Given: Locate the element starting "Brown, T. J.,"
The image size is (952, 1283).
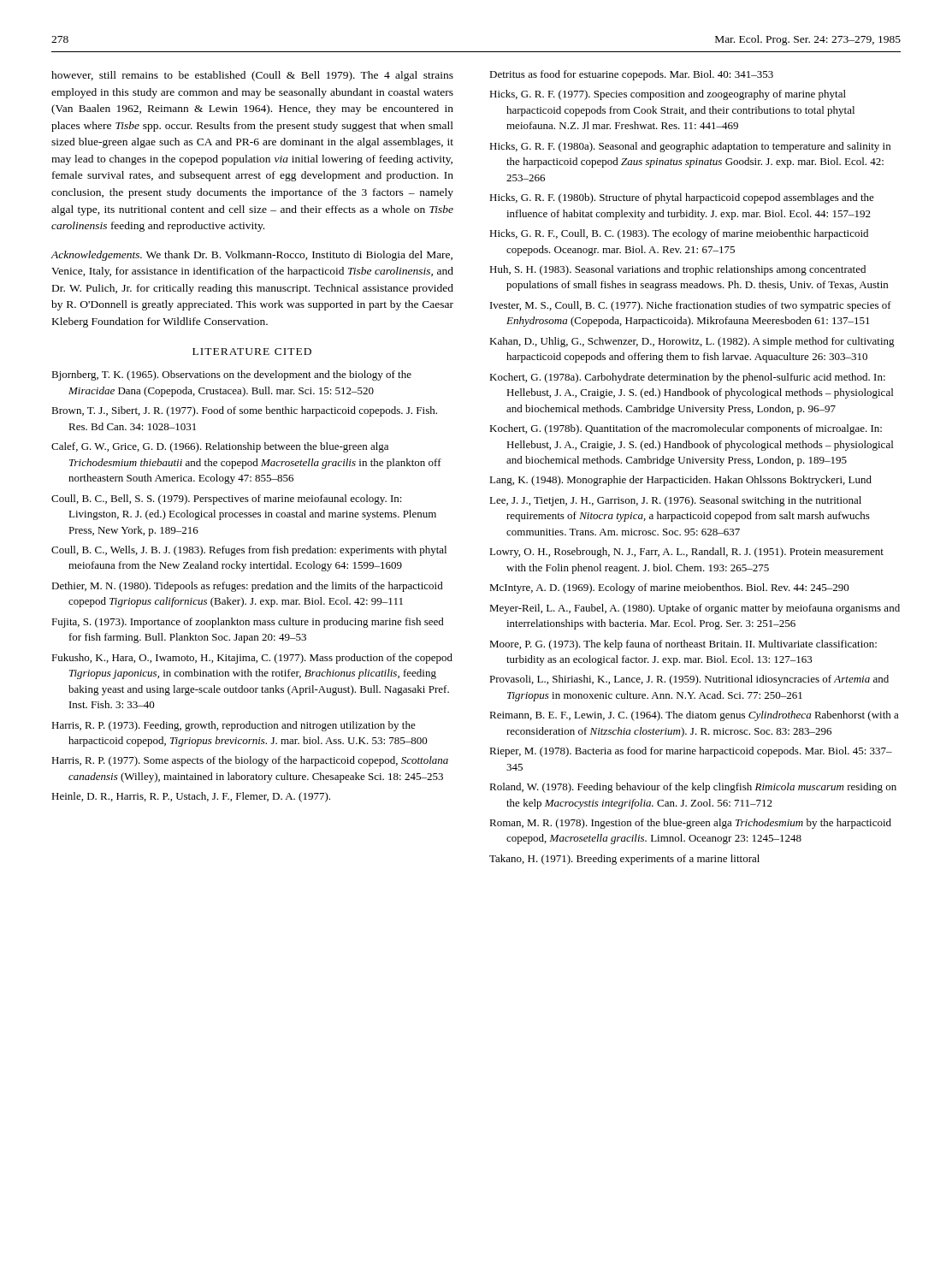Looking at the screenshot, I should (x=245, y=418).
